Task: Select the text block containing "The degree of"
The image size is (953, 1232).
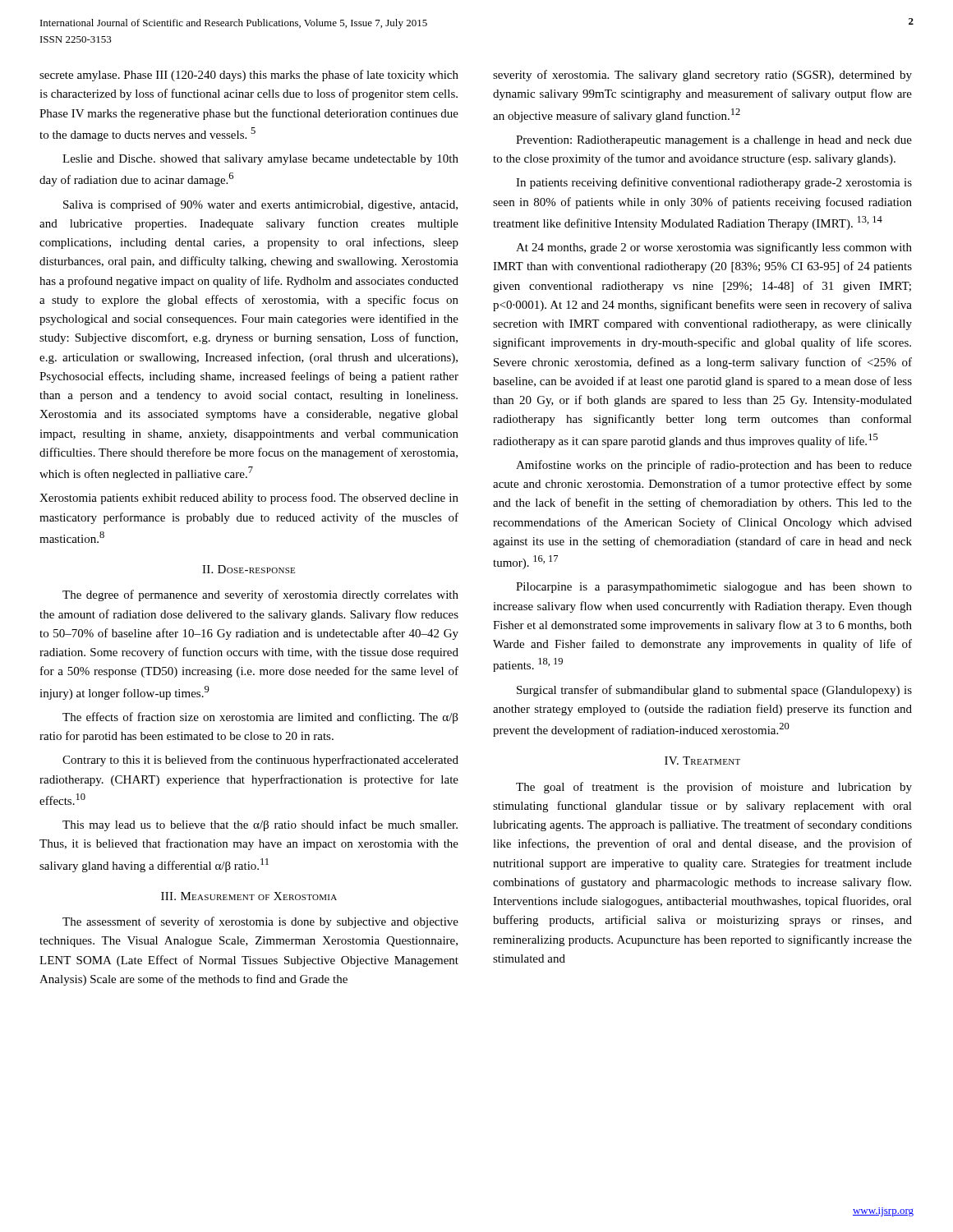Action: [x=249, y=644]
